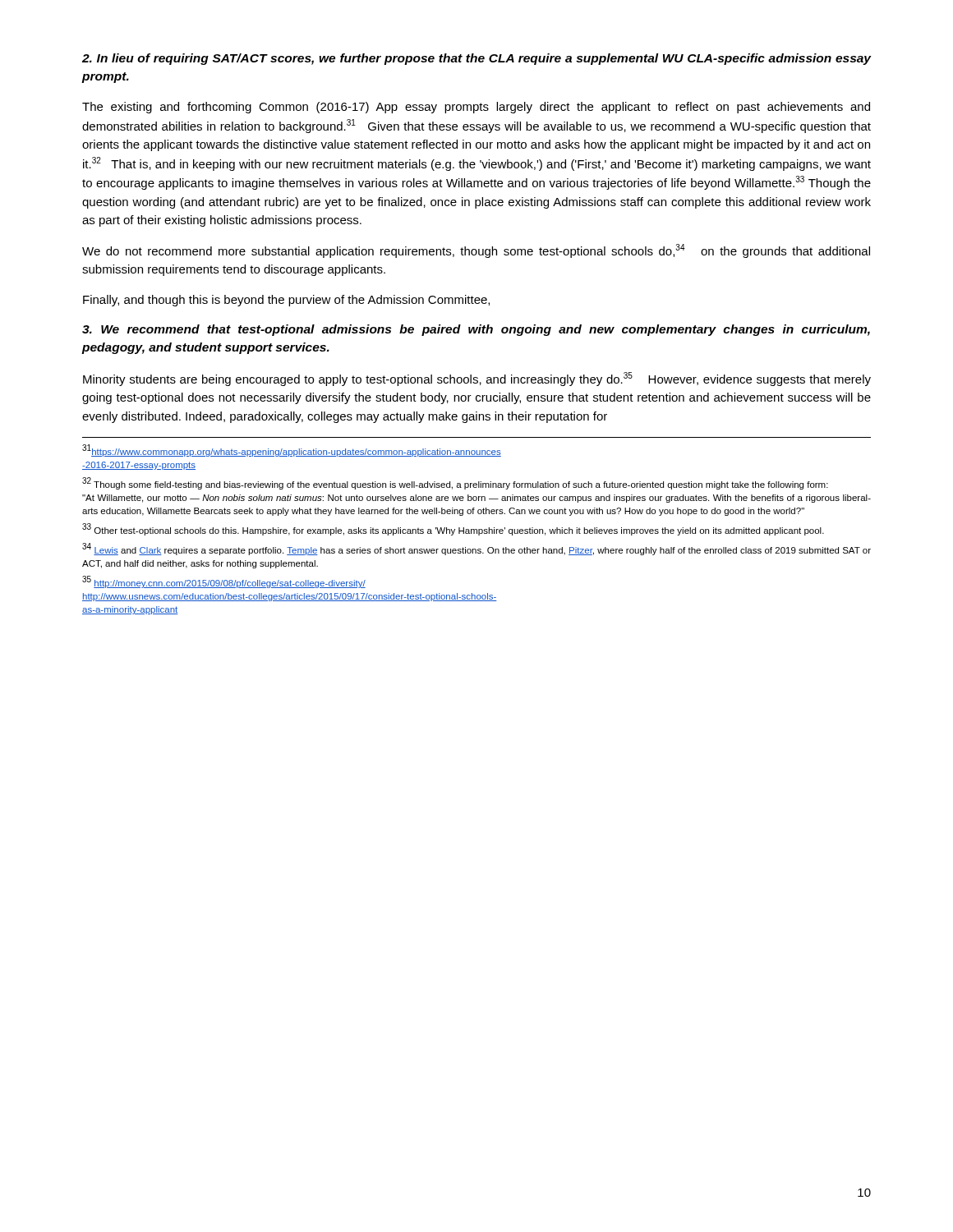
Task: Point to the block beginning "34 Lewis and Clark requires a separate portfolio."
Action: (476, 555)
